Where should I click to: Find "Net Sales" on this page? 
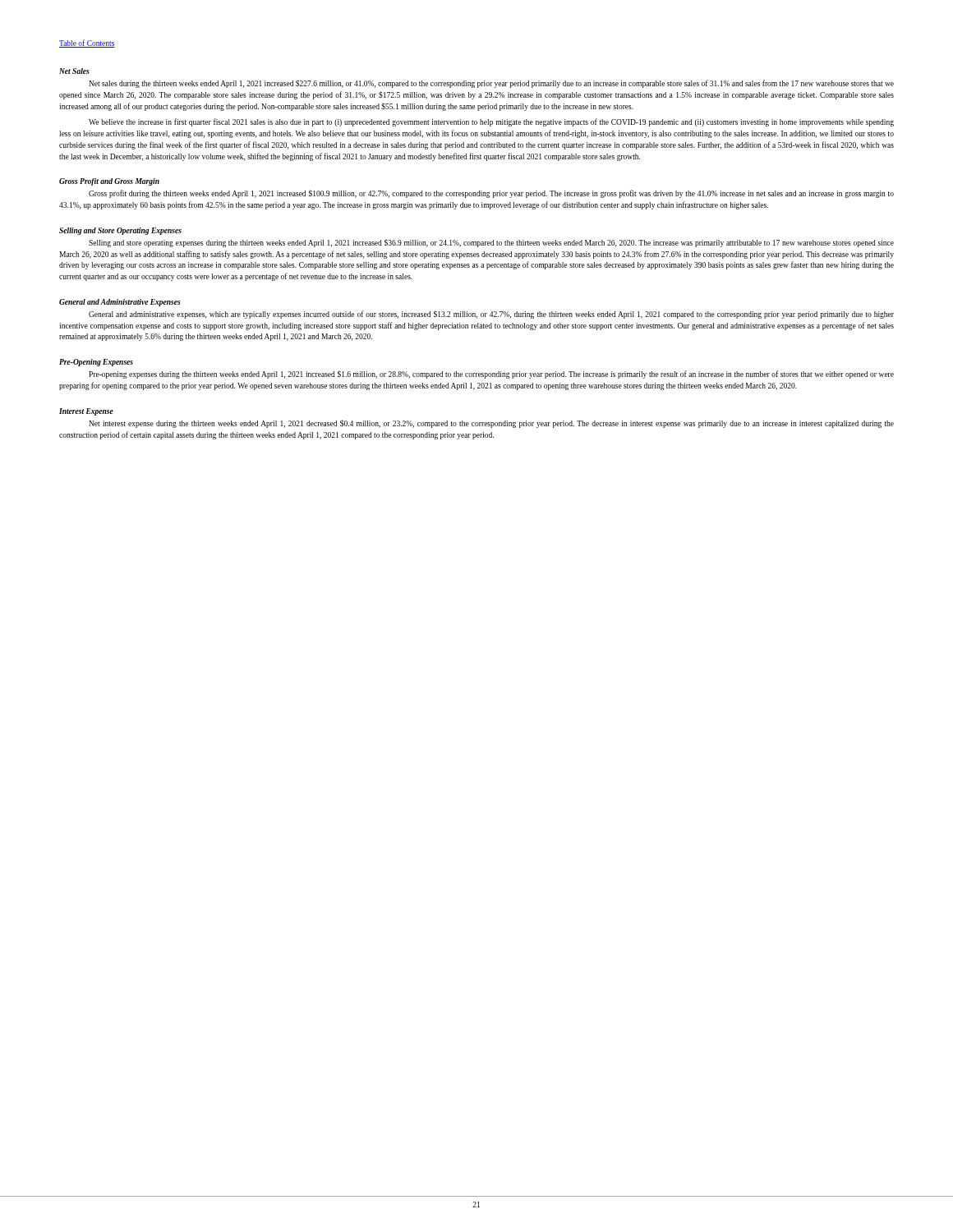point(74,71)
